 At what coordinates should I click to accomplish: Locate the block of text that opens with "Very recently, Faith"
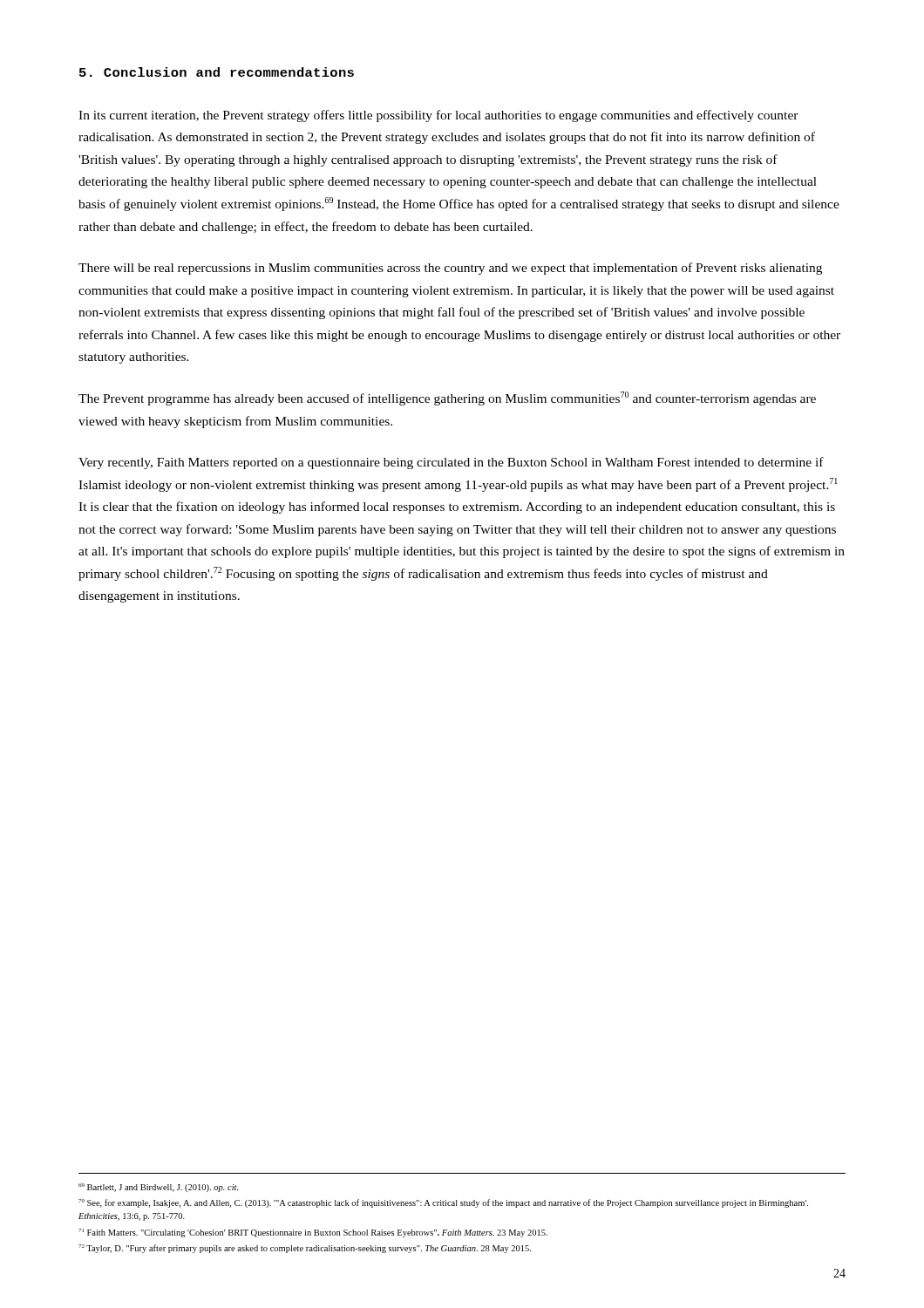click(x=462, y=529)
